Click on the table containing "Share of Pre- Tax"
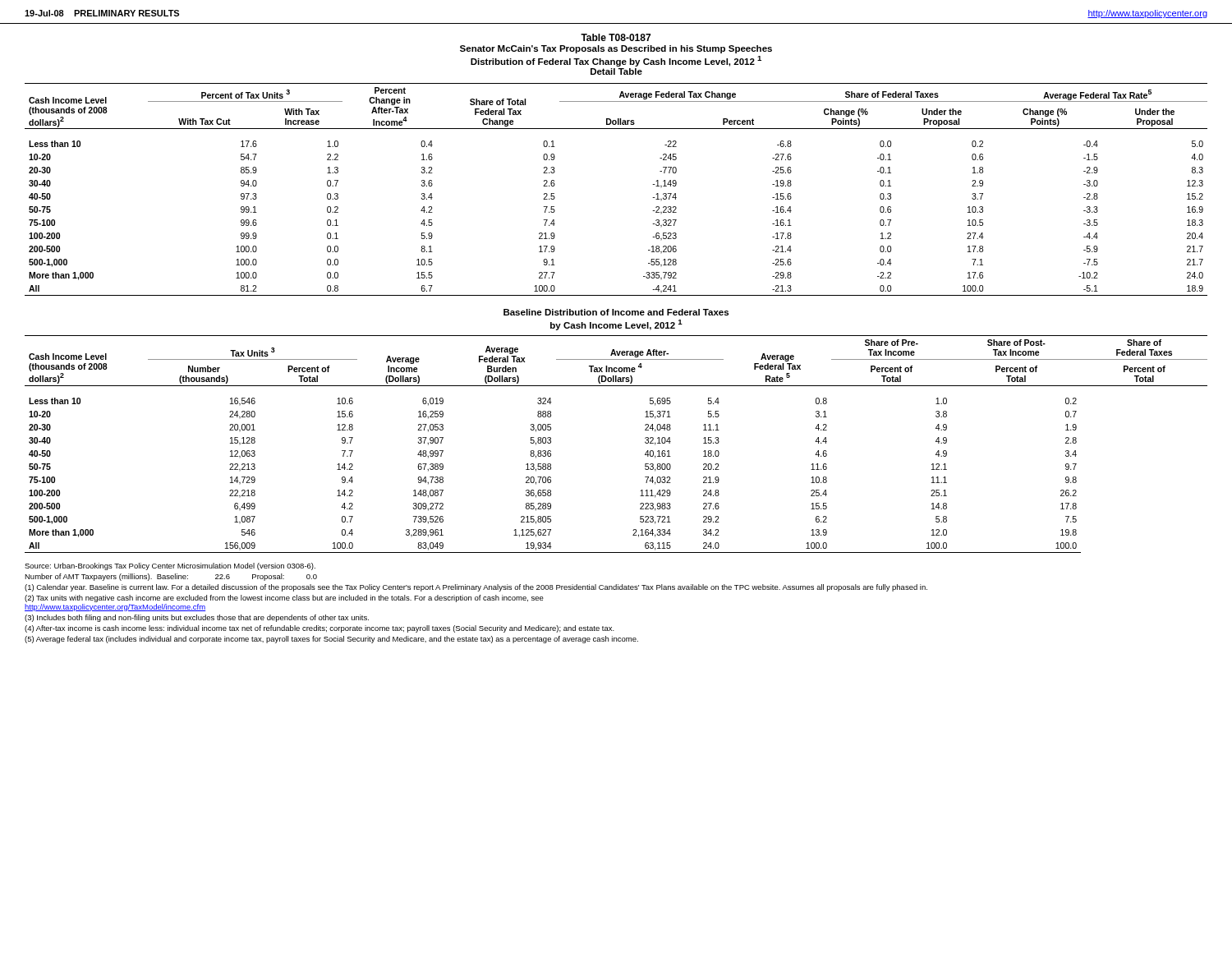Image resolution: width=1232 pixels, height=953 pixels. [x=616, y=444]
